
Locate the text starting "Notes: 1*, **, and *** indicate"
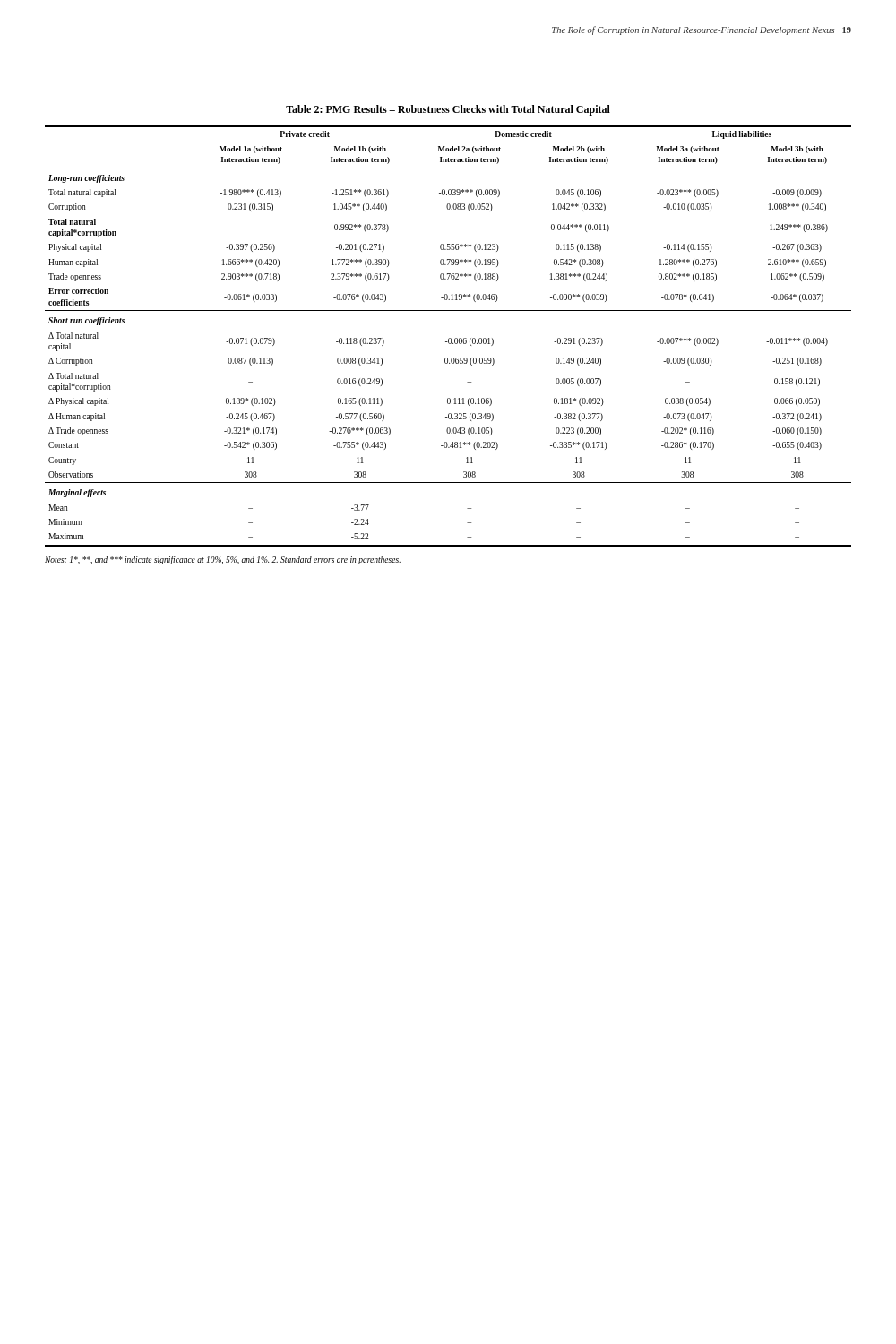pos(223,560)
